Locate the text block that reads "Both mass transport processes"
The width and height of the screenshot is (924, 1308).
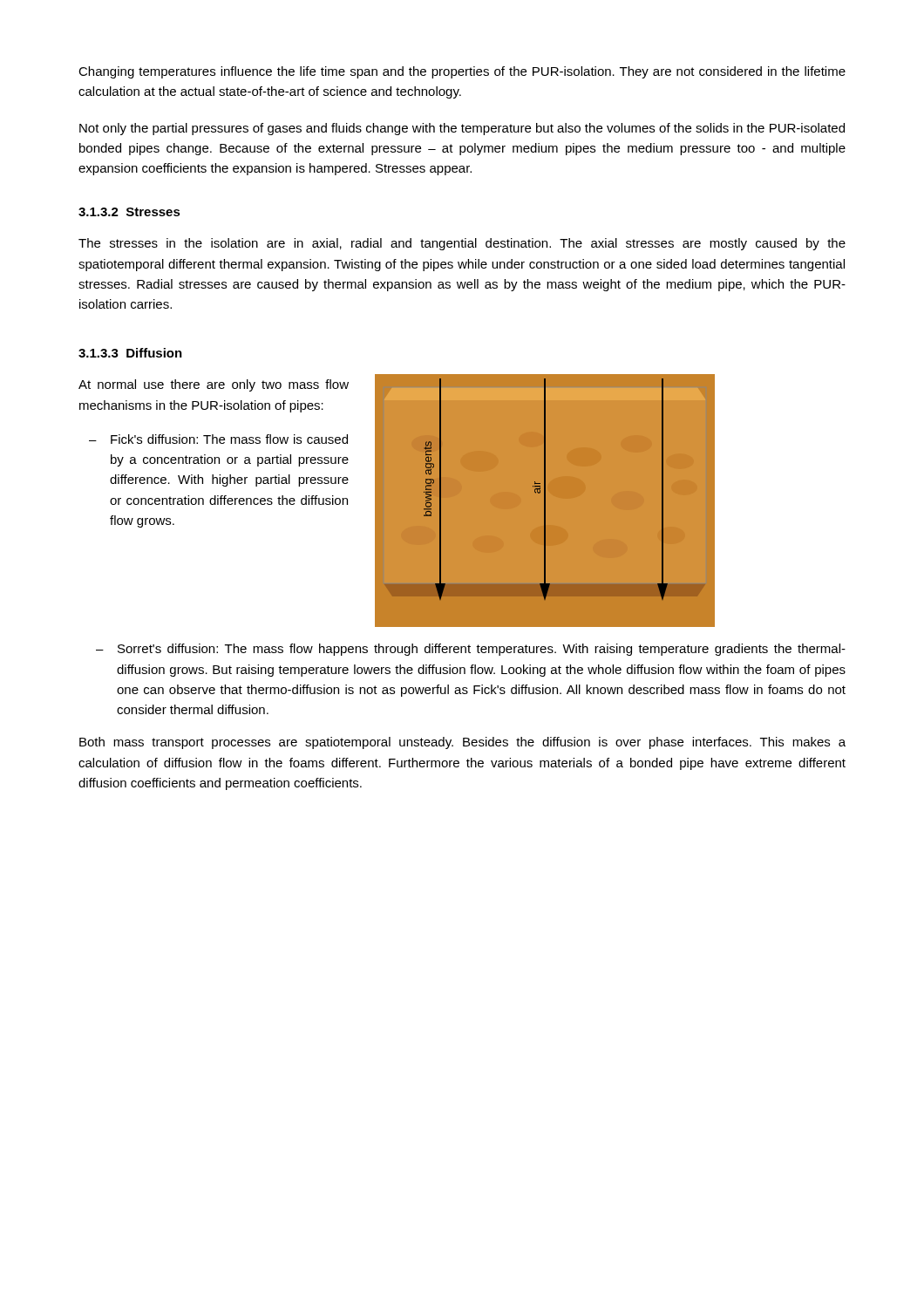[462, 762]
